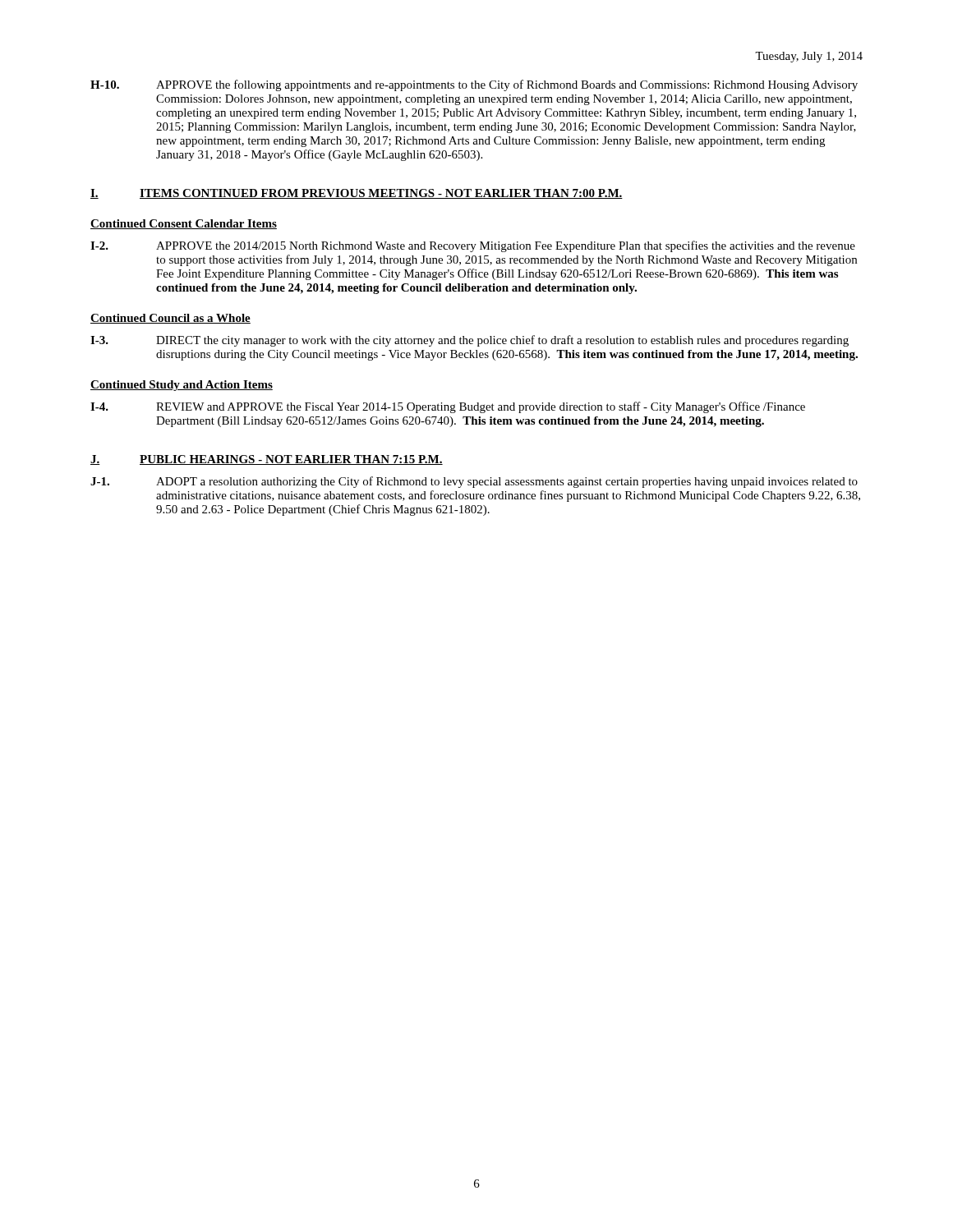Navigate to the passage starting "J-1. ADOPT a resolution authorizing the"
Screen dimensions: 1232x953
click(476, 496)
